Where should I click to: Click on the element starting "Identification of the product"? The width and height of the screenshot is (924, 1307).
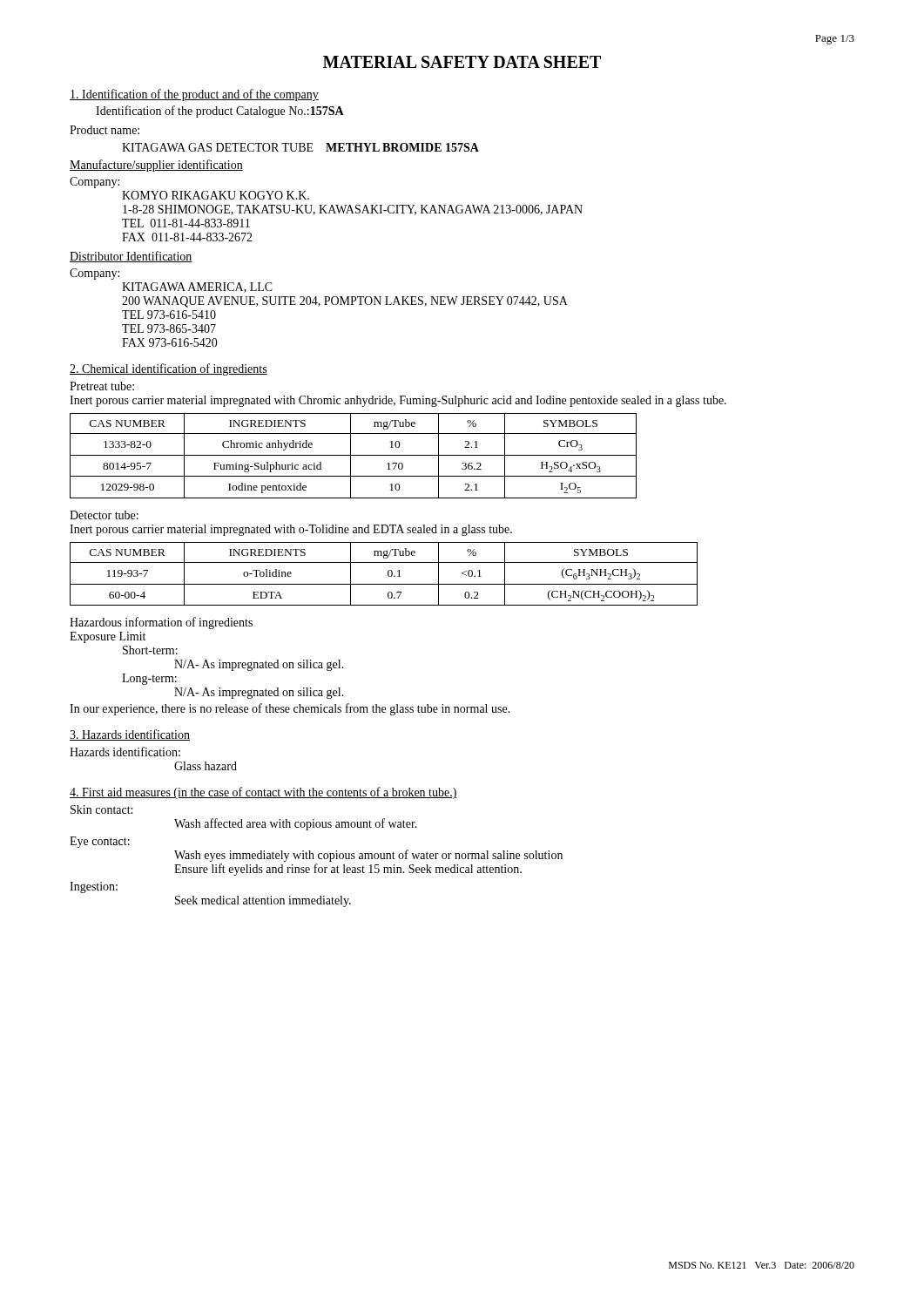tap(220, 111)
